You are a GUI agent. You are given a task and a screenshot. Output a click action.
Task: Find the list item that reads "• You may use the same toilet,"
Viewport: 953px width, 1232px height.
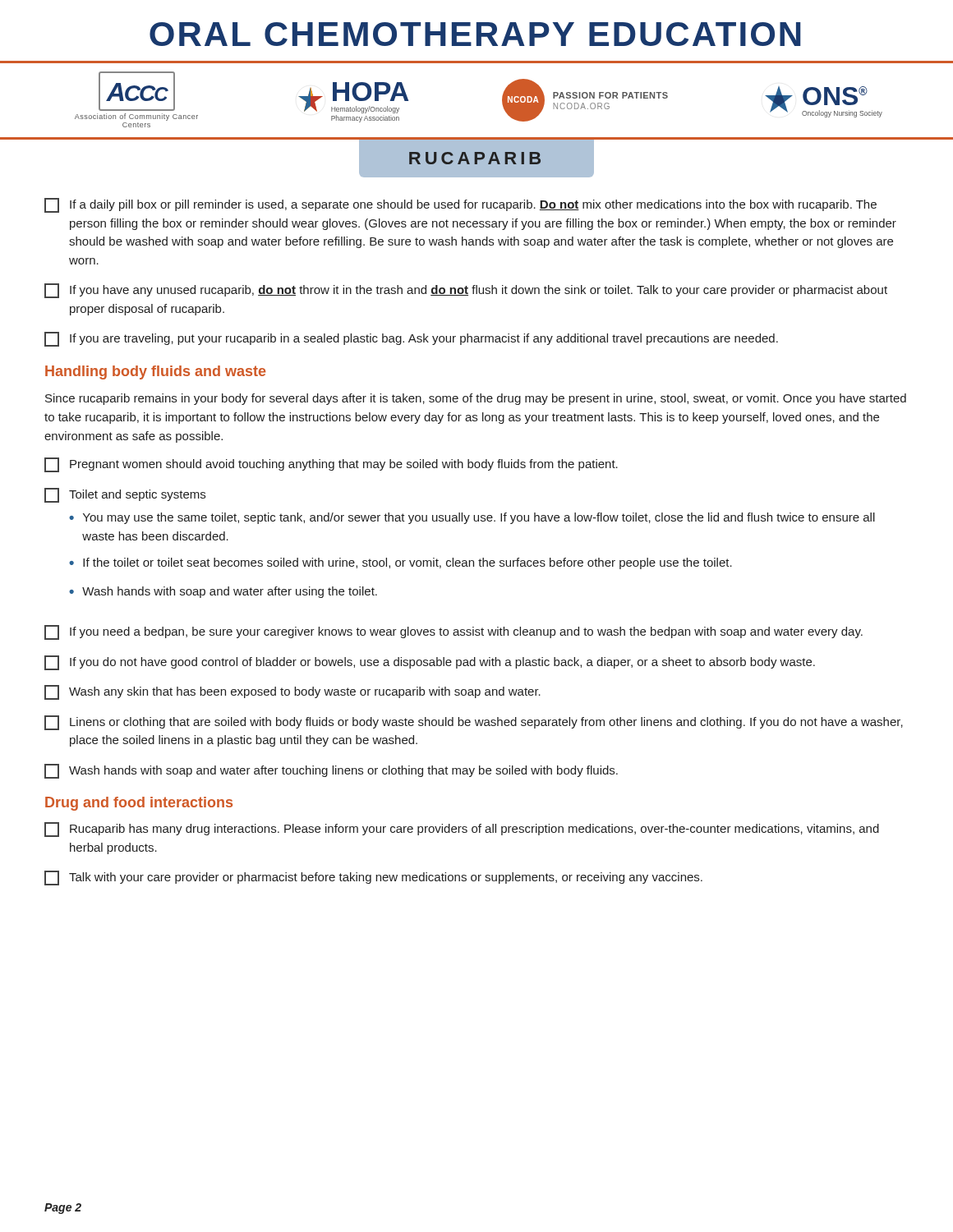[x=489, y=527]
